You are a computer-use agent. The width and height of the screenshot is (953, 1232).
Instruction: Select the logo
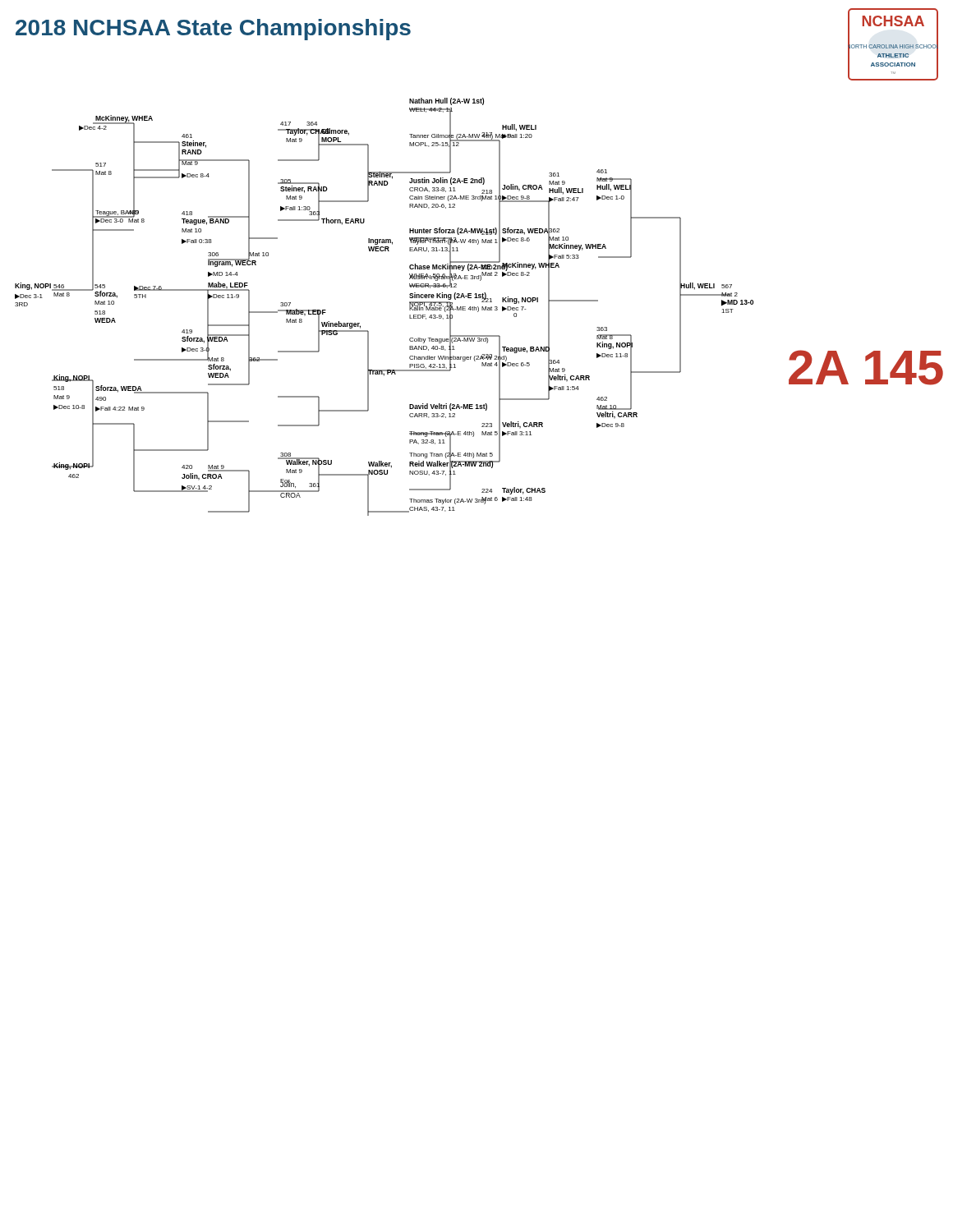(x=893, y=44)
